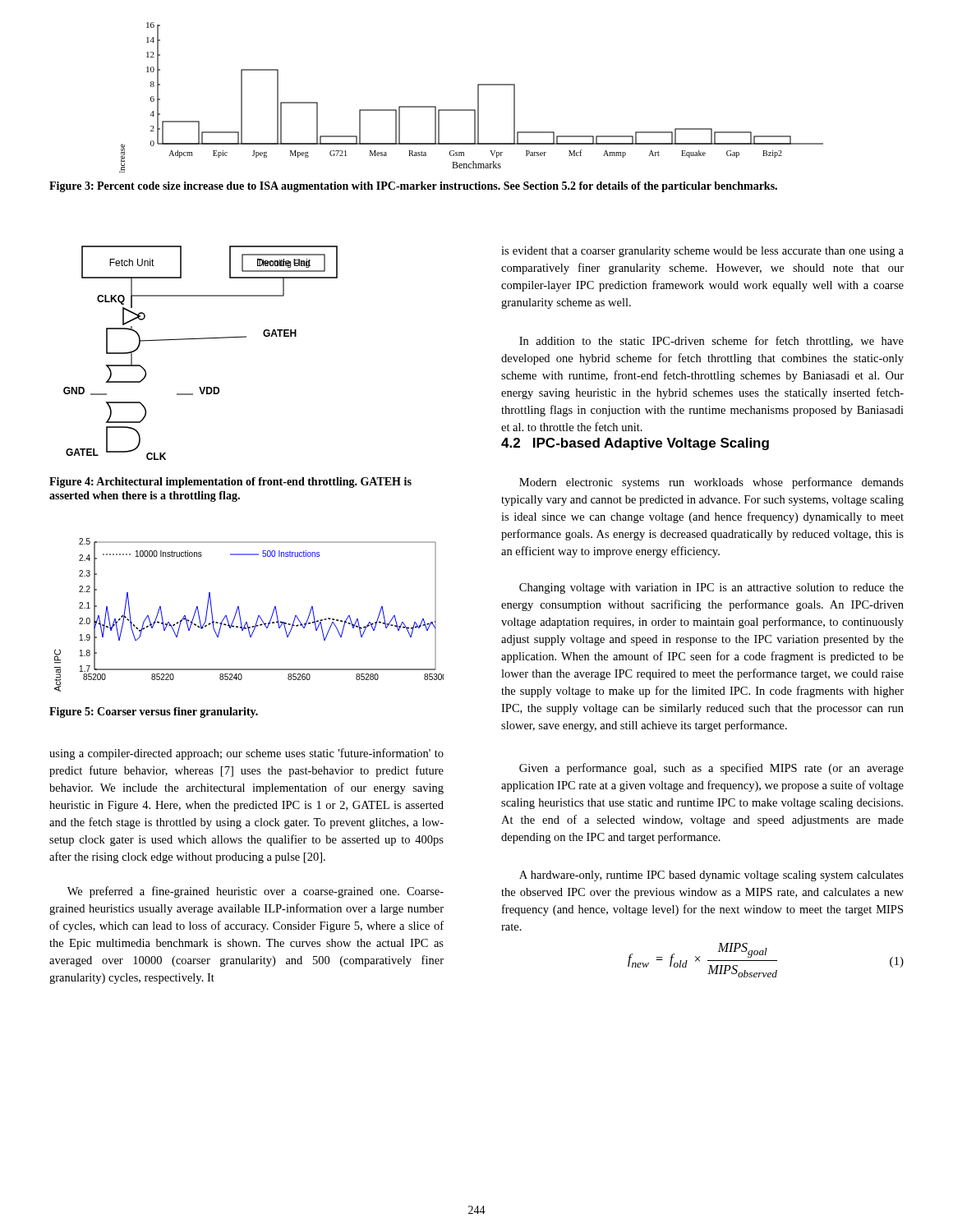Image resolution: width=953 pixels, height=1232 pixels.
Task: Click on the bar chart
Action: click(x=472, y=94)
